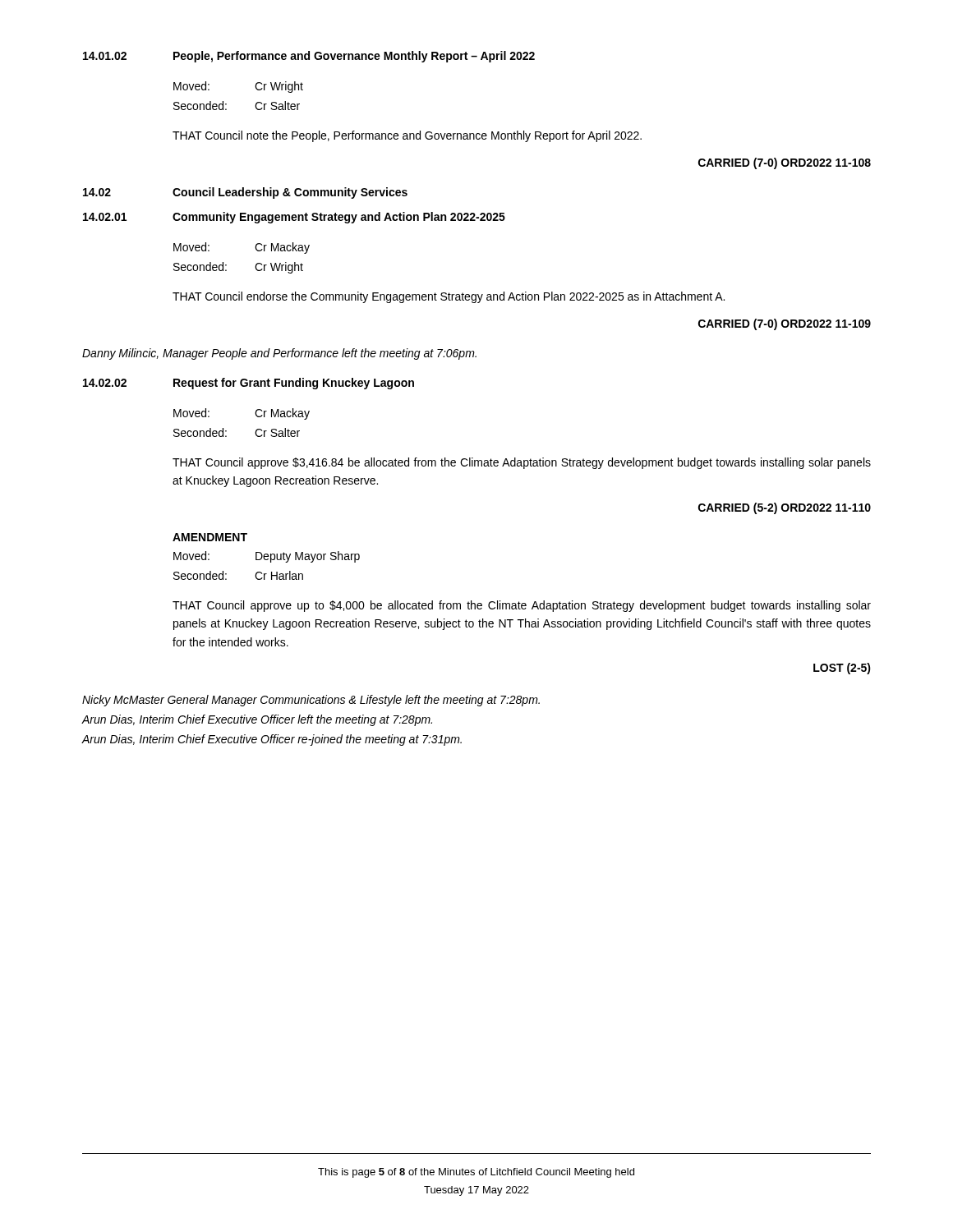Navigate to the element starting "Danny Milincic, Manager People and Performance left"
Viewport: 953px width, 1232px height.
tap(280, 353)
